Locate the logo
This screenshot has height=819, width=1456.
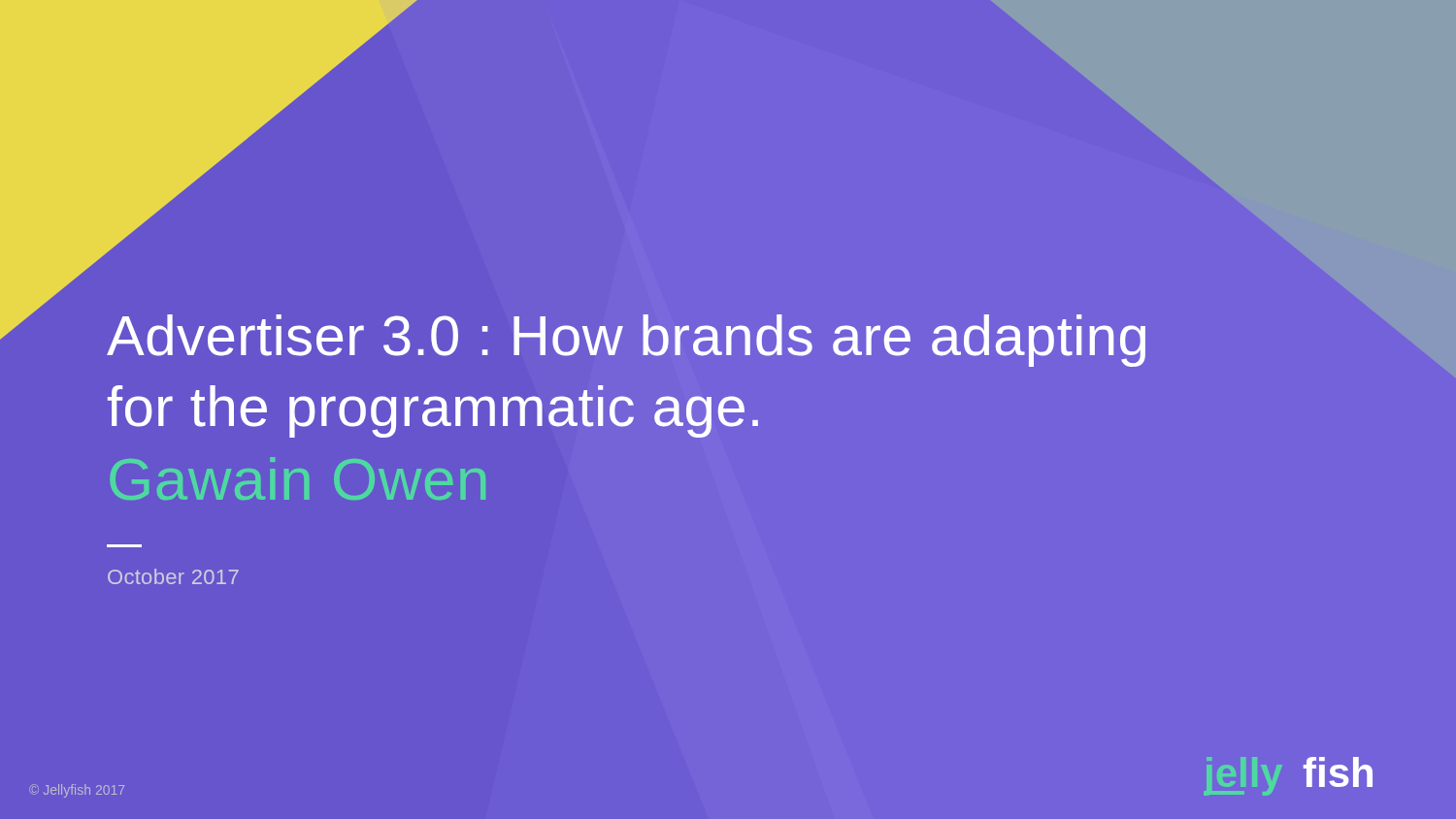(1310, 773)
